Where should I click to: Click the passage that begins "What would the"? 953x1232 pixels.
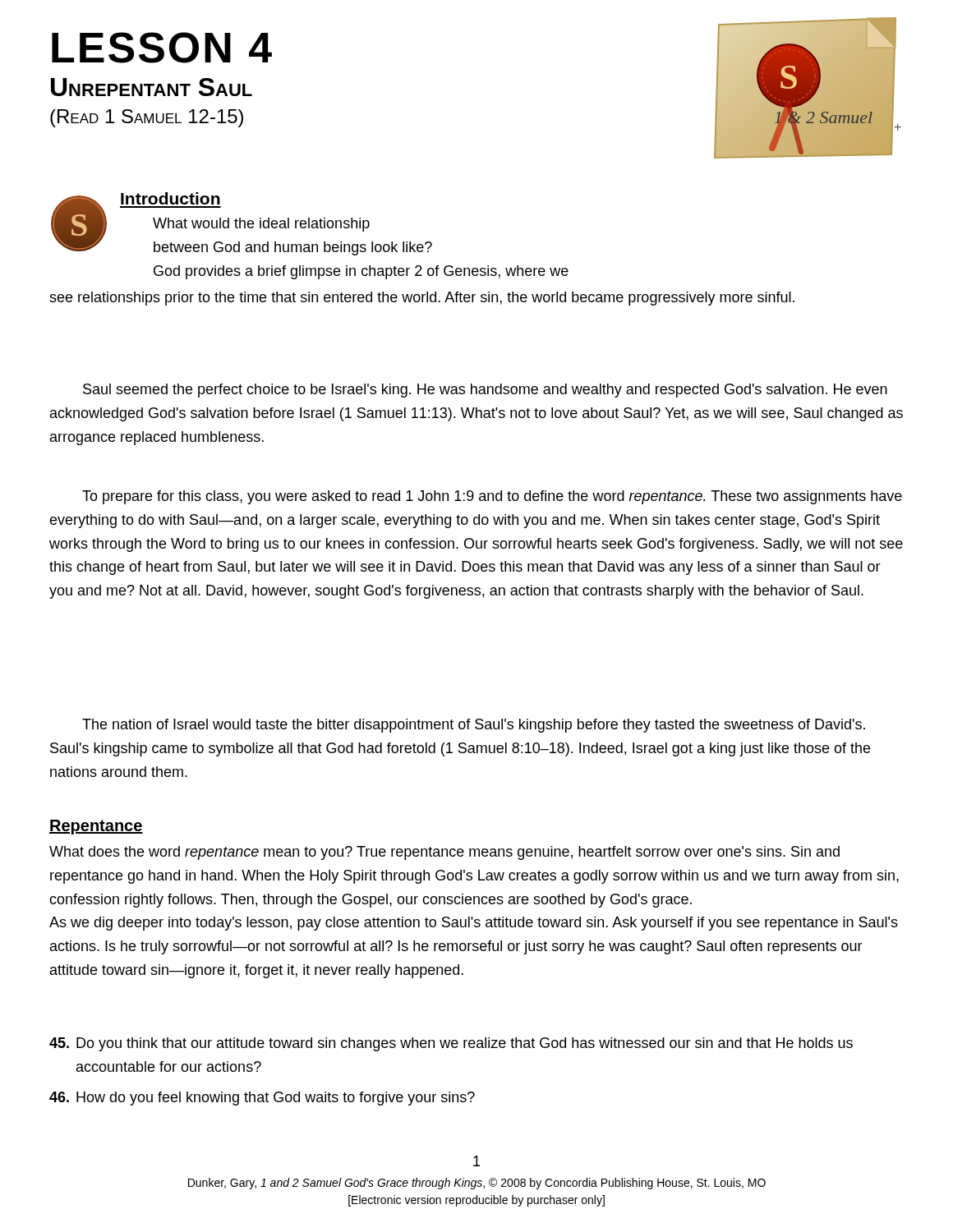coord(361,247)
